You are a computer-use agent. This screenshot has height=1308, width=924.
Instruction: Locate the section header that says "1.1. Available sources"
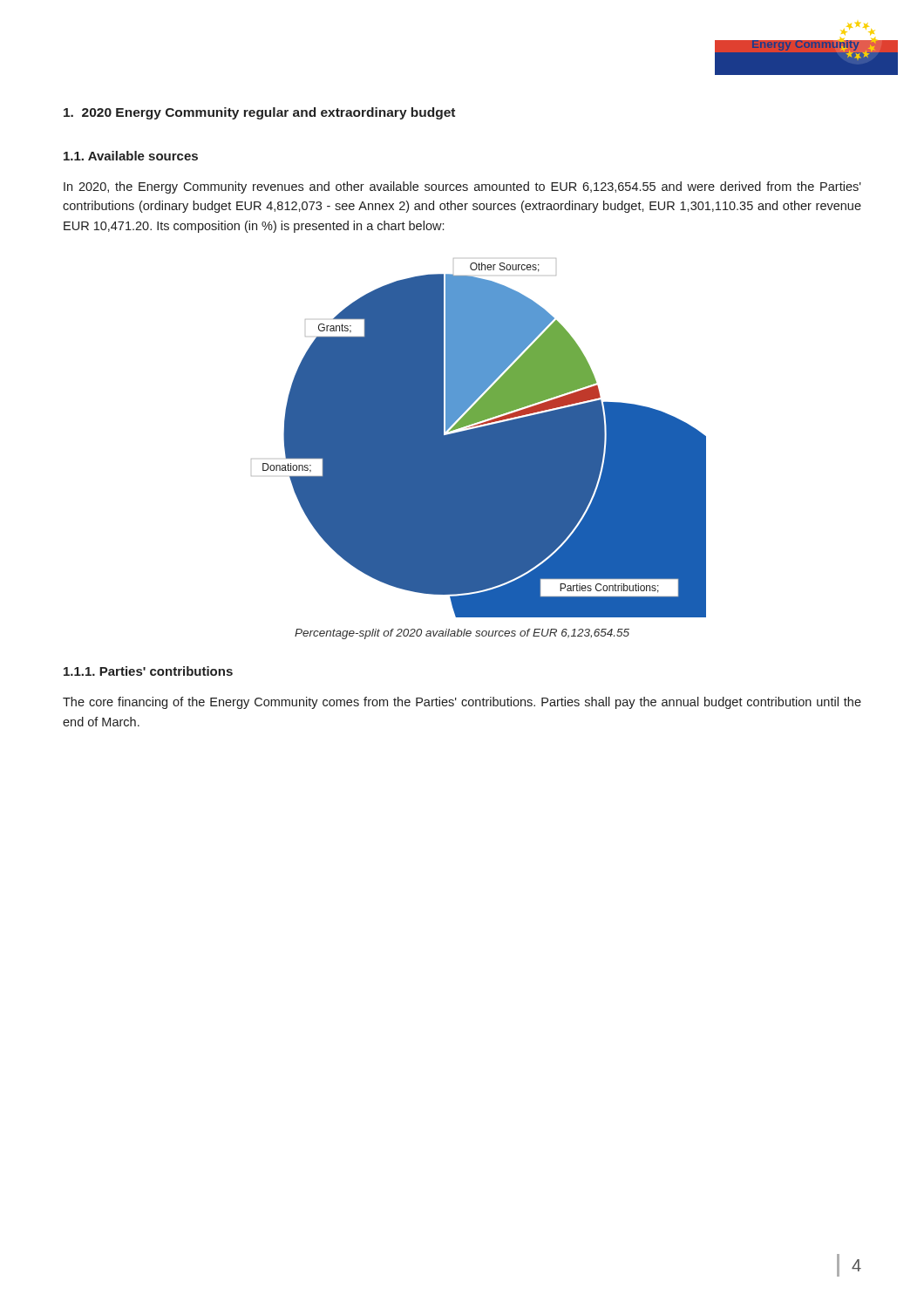pyautogui.click(x=131, y=156)
